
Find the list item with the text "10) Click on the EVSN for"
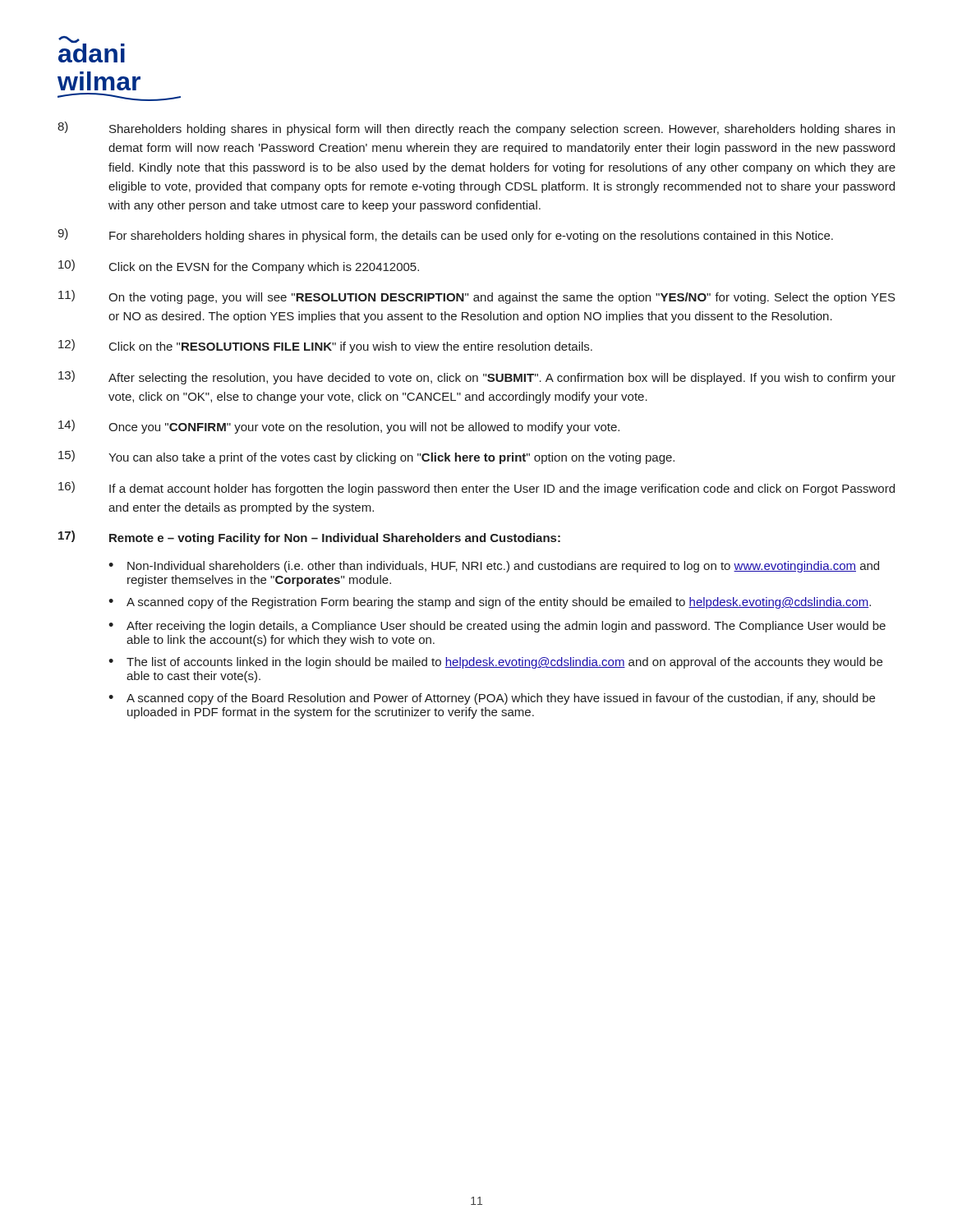click(x=239, y=267)
